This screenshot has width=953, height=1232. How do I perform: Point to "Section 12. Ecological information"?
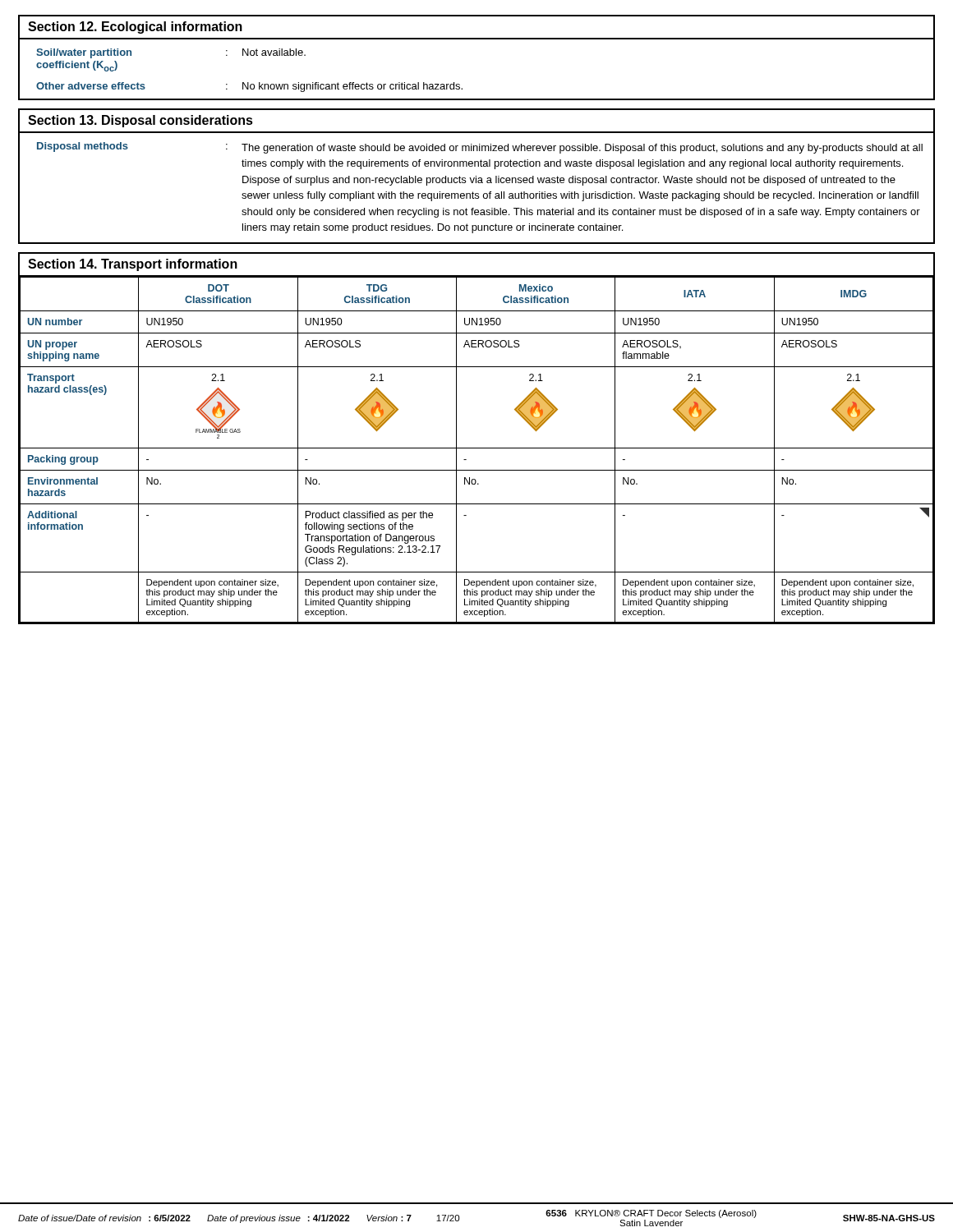click(135, 27)
